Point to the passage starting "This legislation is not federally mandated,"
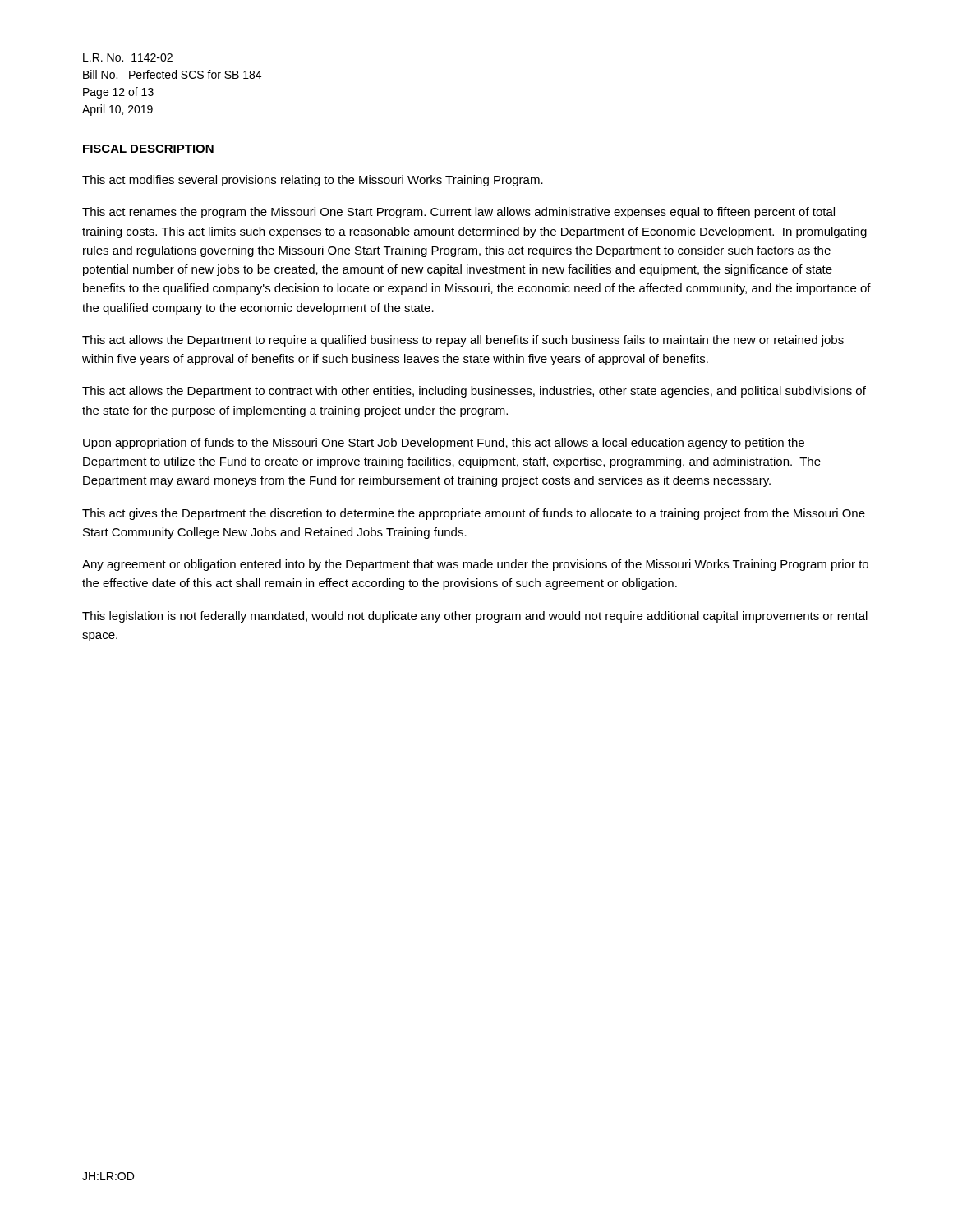The width and height of the screenshot is (953, 1232). 475,625
